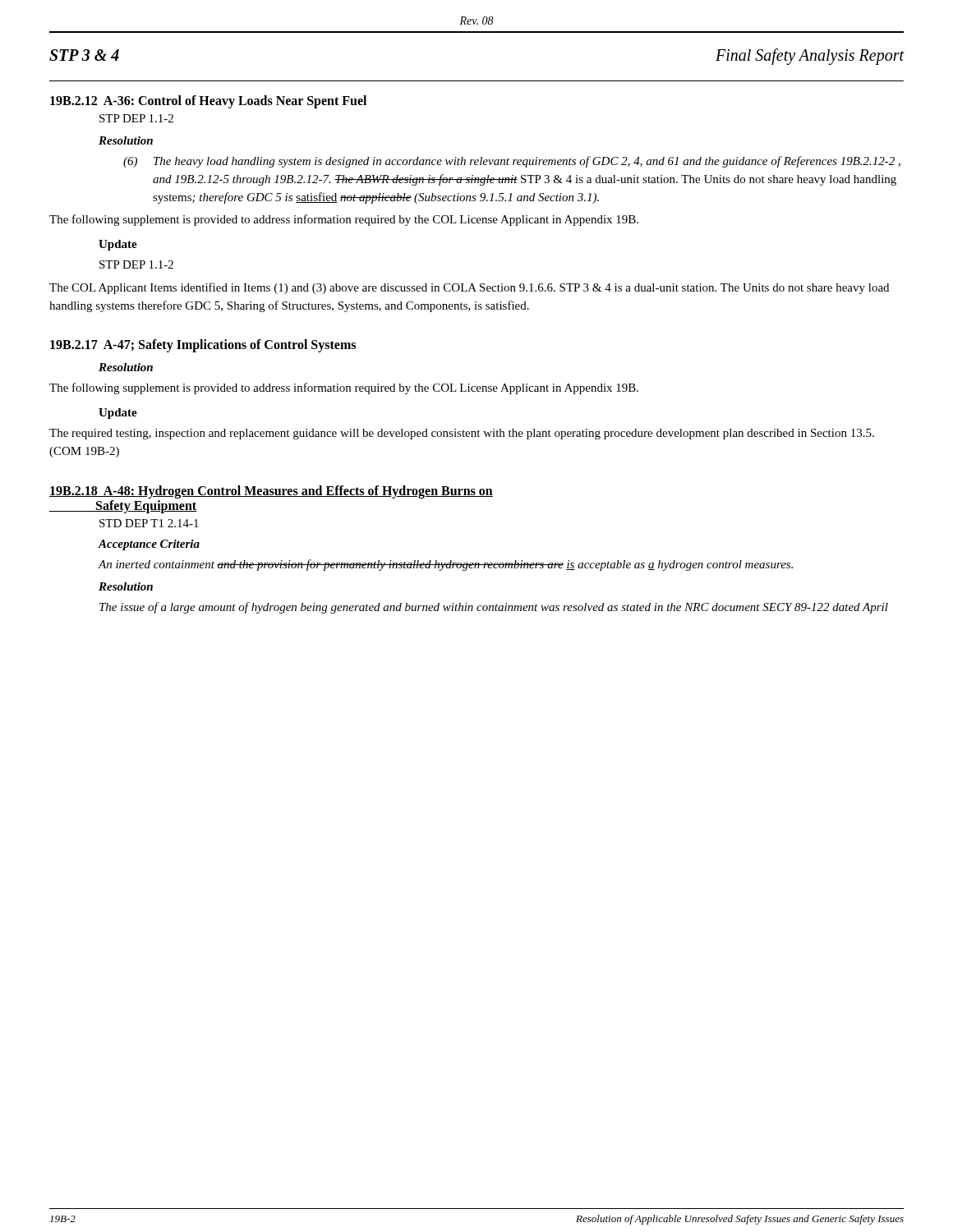Click on the text block containing "The issue of a large amount"
The width and height of the screenshot is (953, 1232).
493,607
